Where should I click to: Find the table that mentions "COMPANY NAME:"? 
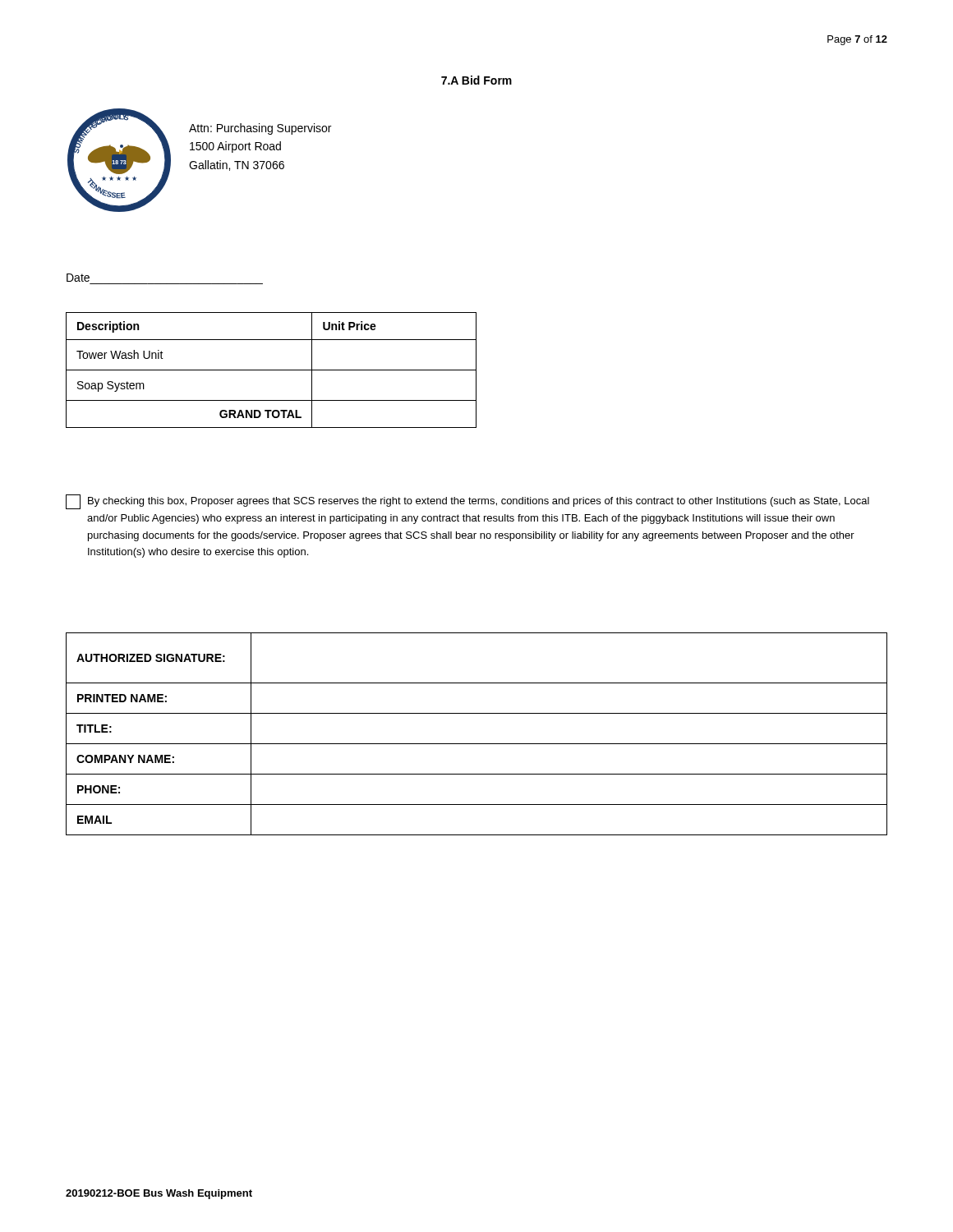click(476, 734)
